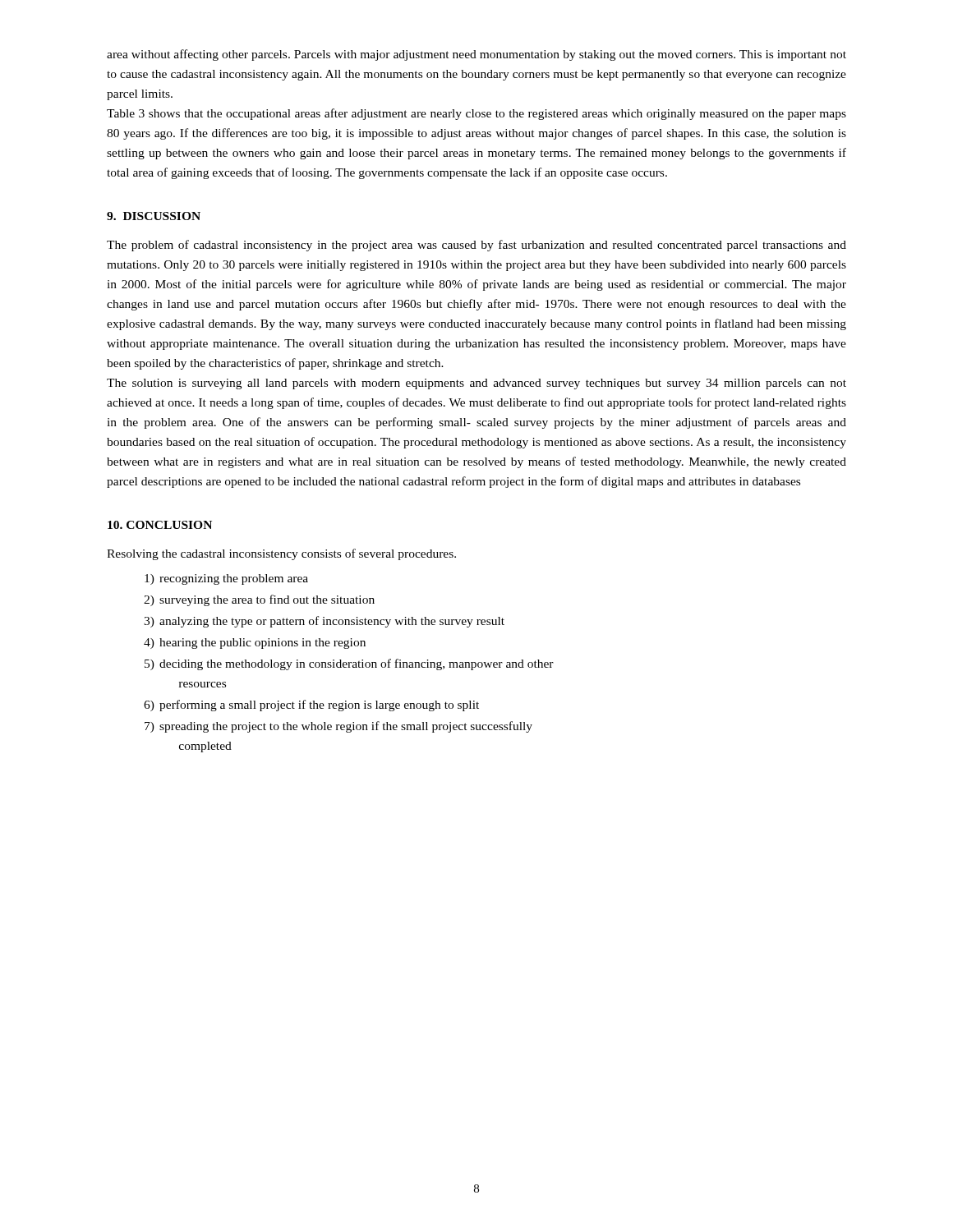Select the list item with the text "3) analyzing the type"
Screen dimensions: 1232x953
(x=488, y=621)
